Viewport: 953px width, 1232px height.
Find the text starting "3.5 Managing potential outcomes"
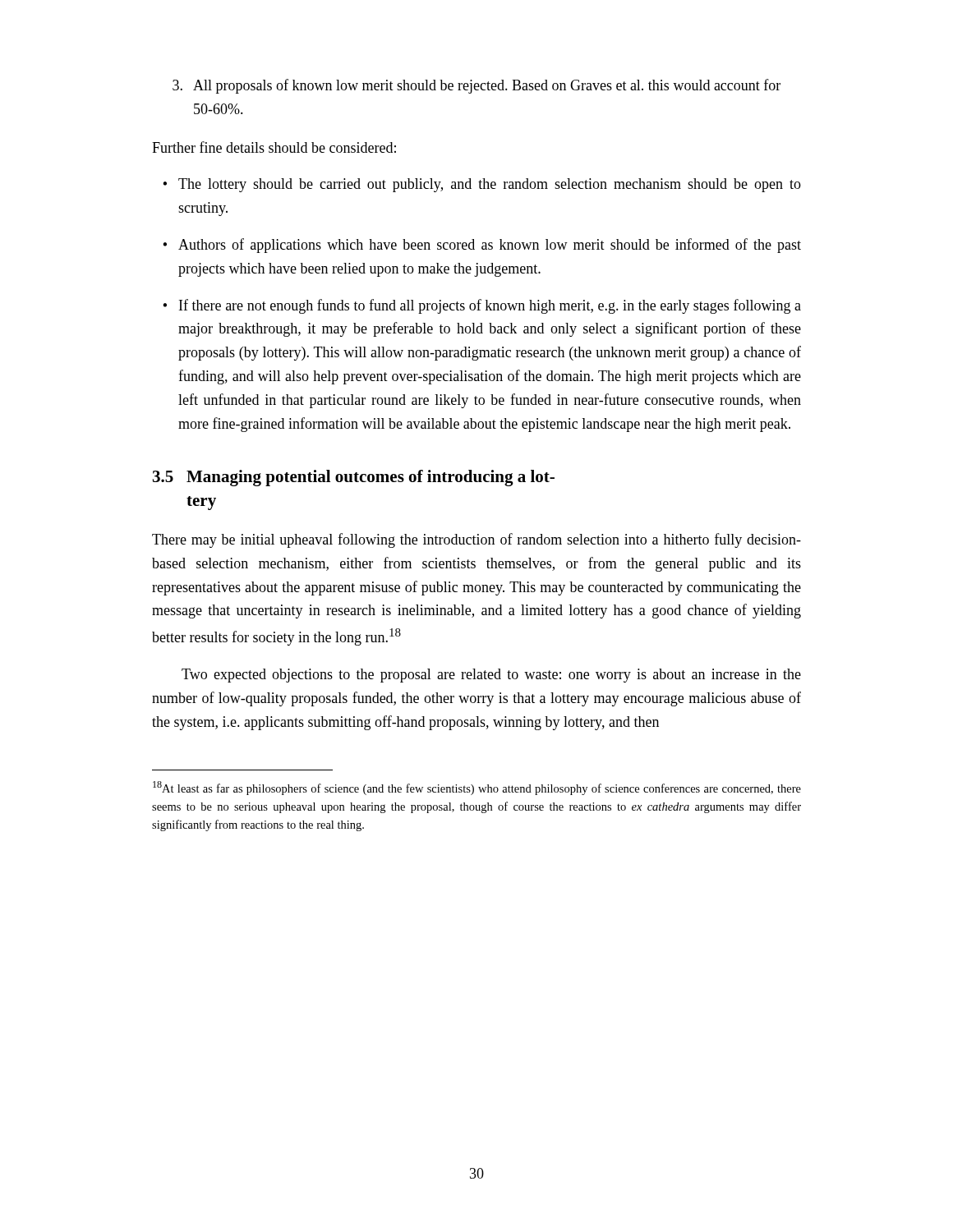pos(354,488)
